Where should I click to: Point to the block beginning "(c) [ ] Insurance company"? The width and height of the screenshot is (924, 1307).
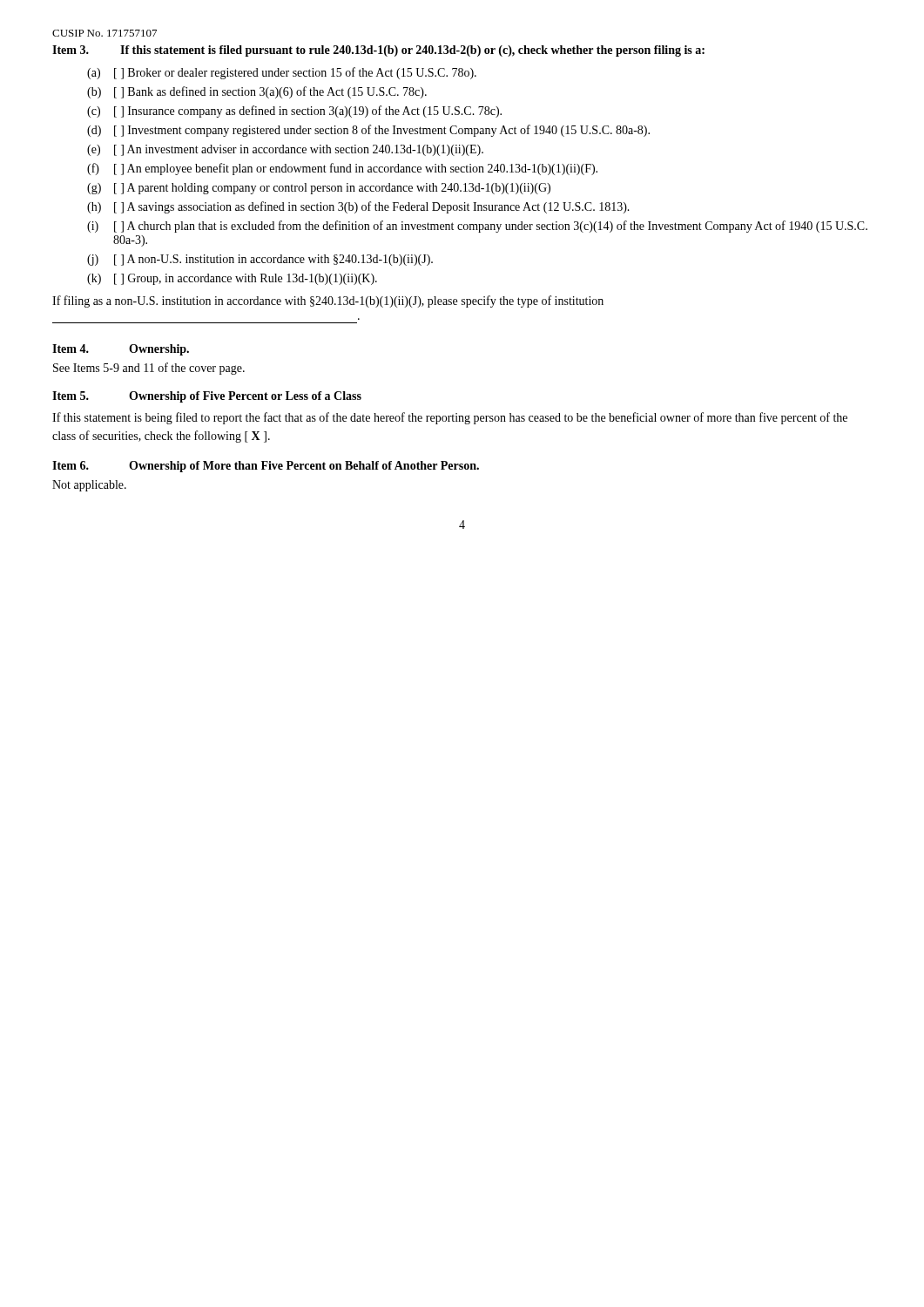click(x=462, y=112)
